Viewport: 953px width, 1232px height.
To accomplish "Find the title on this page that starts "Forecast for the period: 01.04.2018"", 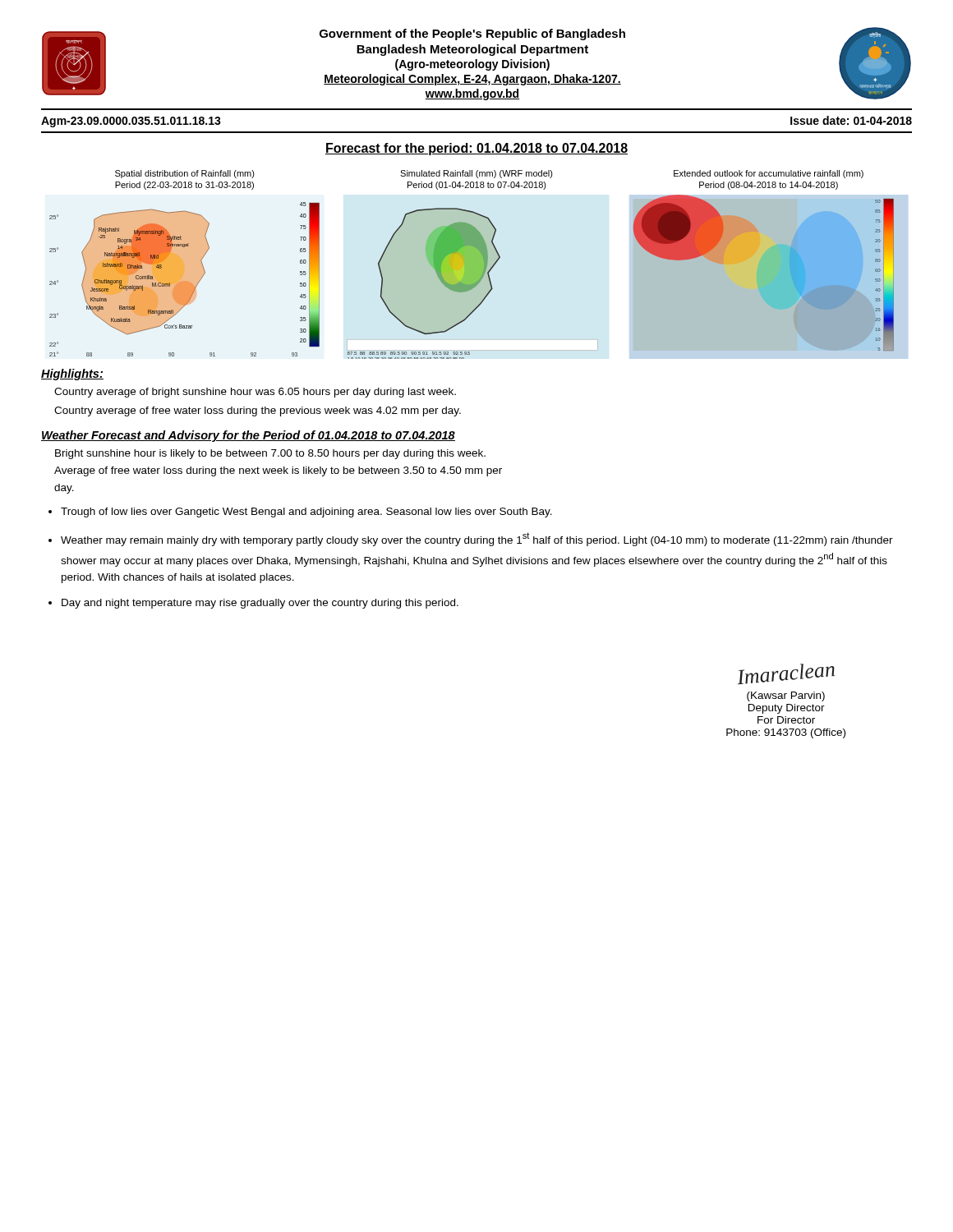I will pos(476,148).
